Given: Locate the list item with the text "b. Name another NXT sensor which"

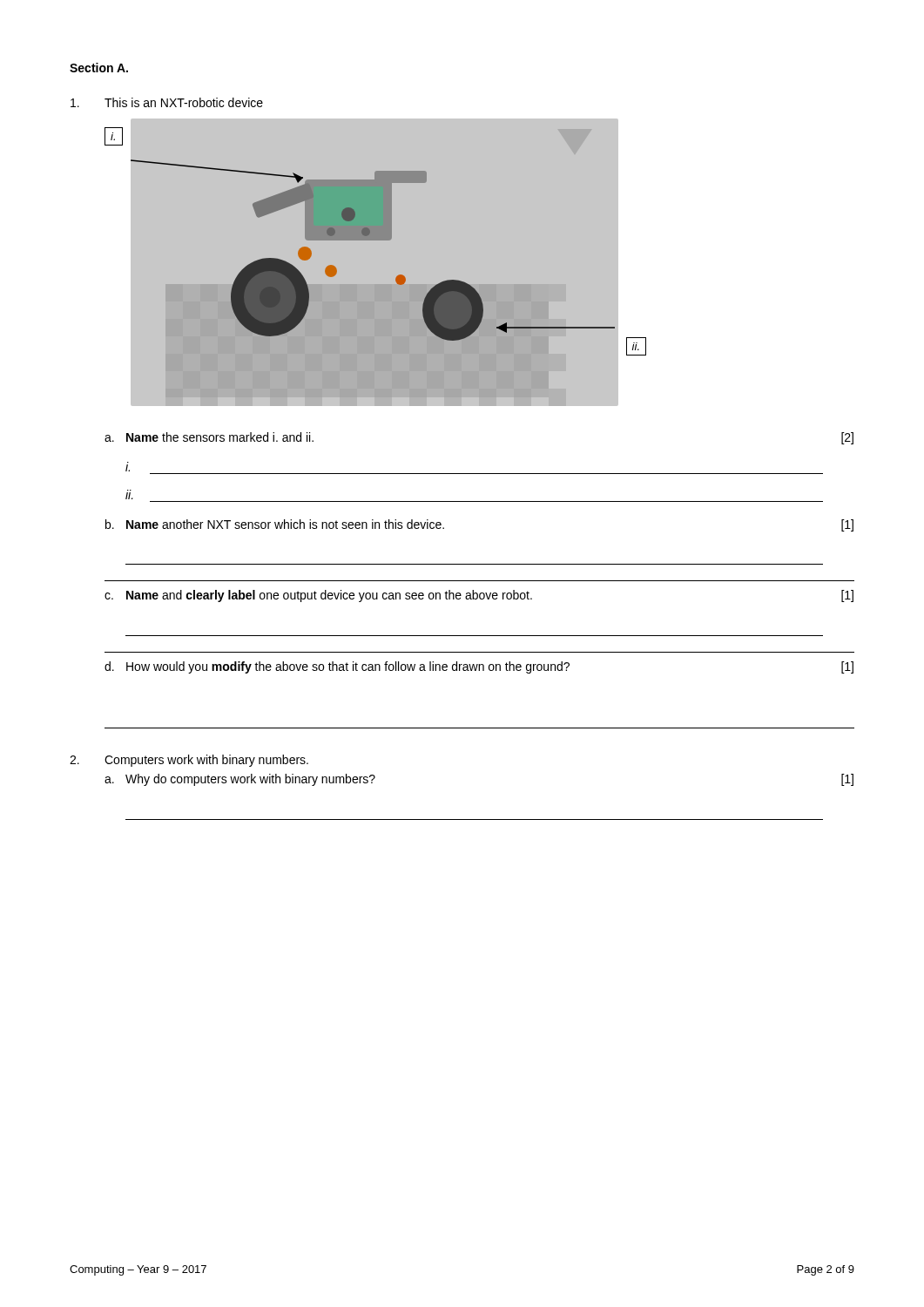Looking at the screenshot, I should click(278, 525).
